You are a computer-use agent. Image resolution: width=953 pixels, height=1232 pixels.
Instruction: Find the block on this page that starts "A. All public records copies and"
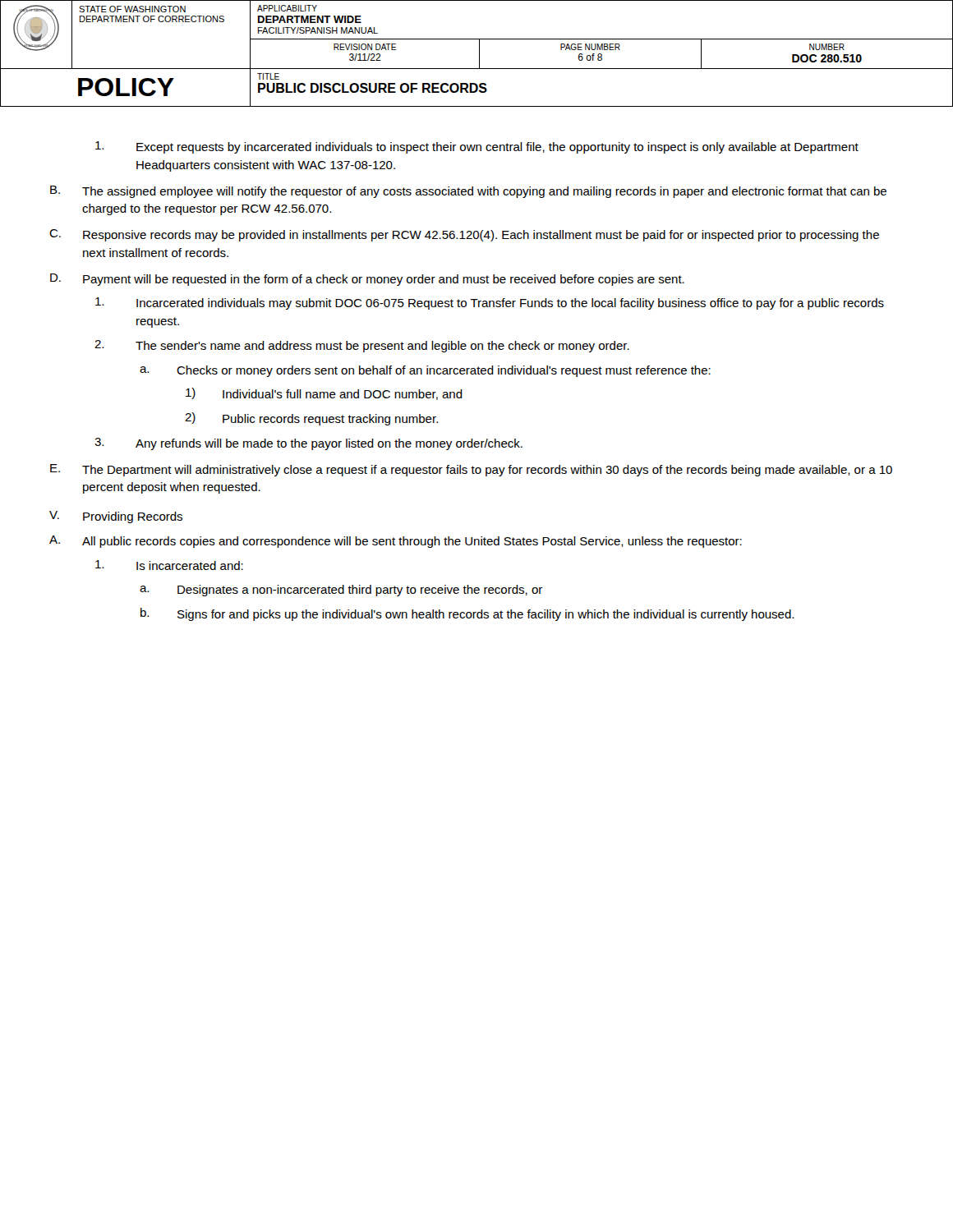tap(476, 541)
